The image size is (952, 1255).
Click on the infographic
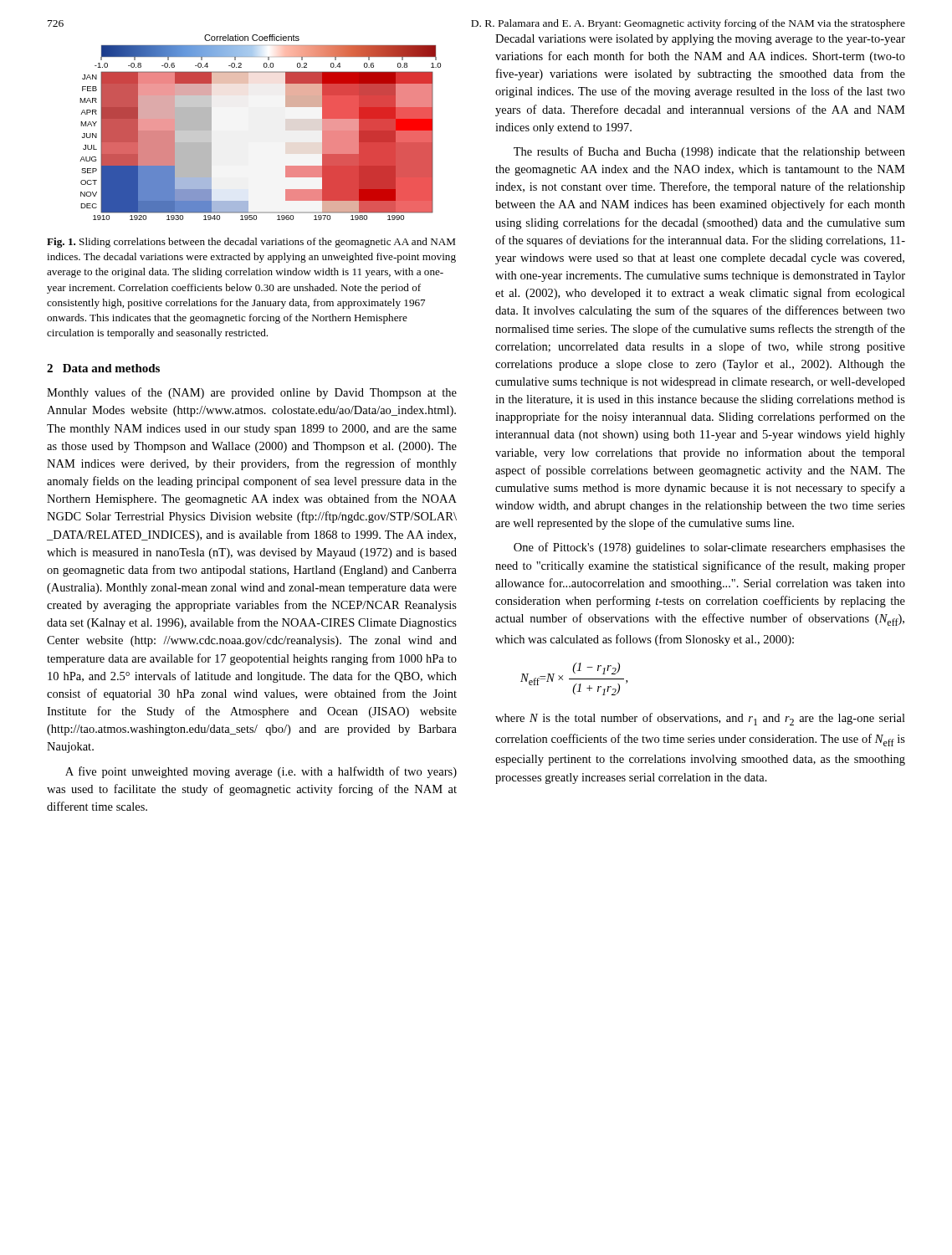click(x=252, y=129)
